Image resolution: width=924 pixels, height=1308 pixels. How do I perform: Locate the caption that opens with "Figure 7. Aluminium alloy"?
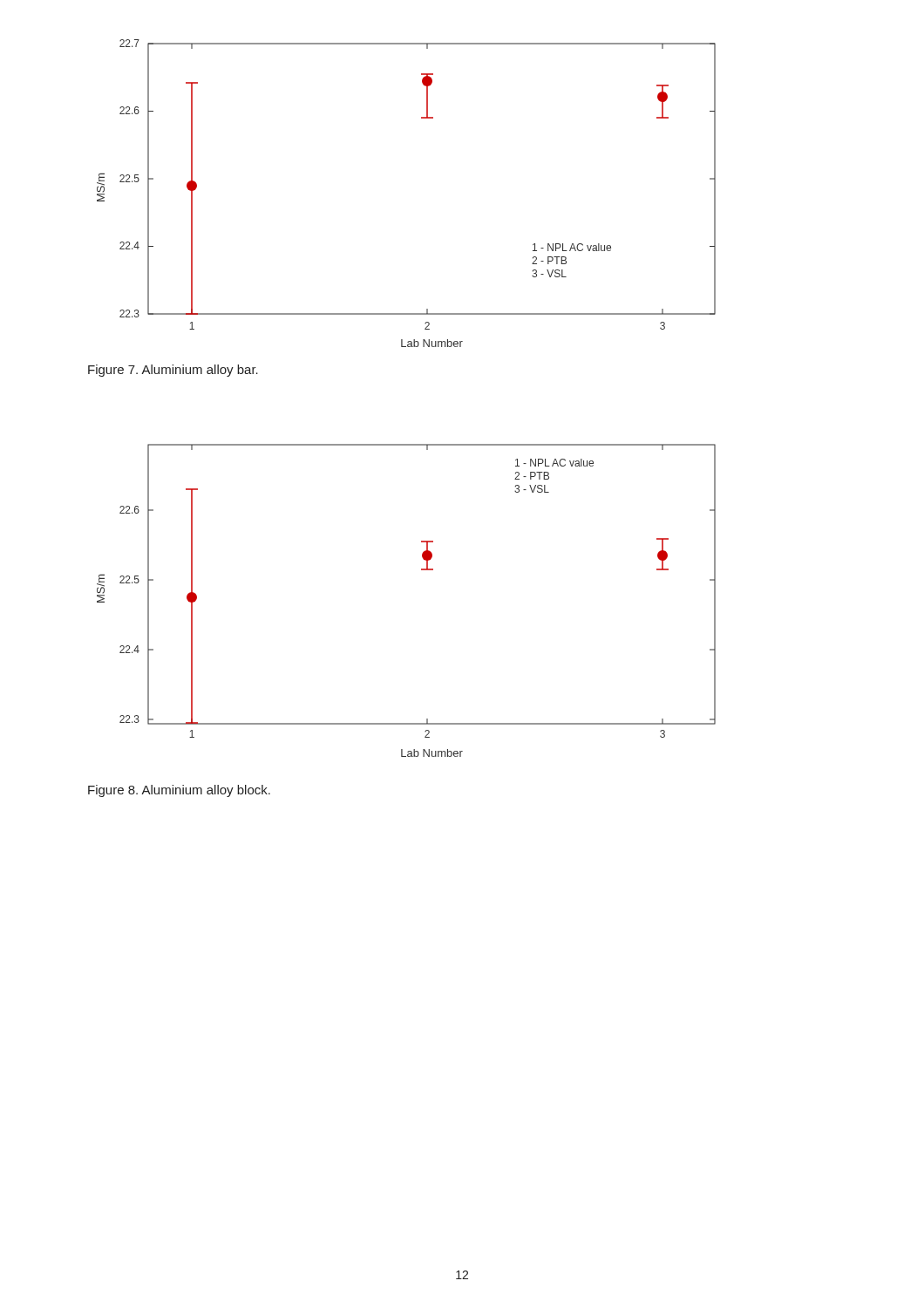pyautogui.click(x=173, y=369)
